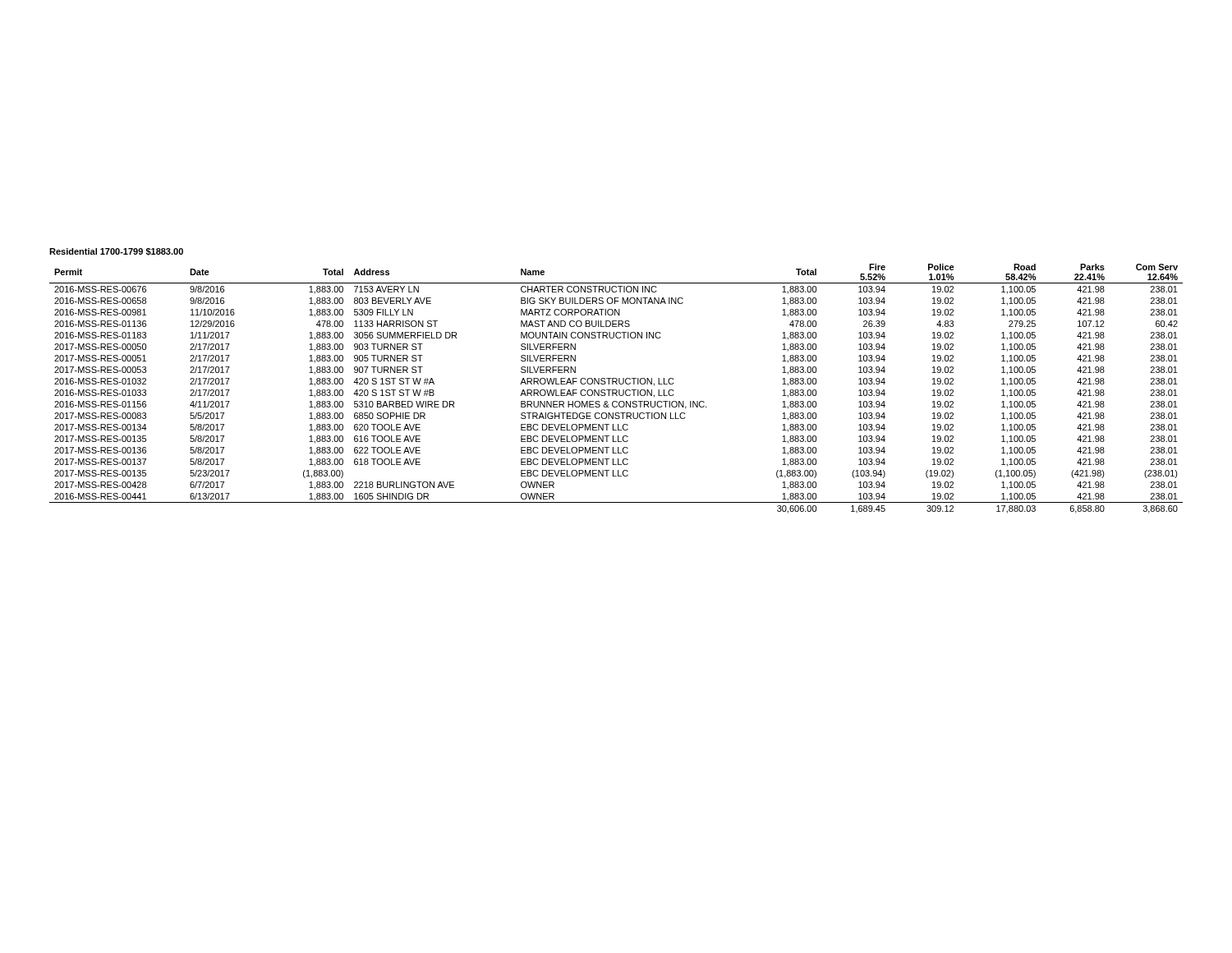Navigate to the text starting "Residential 1700-1799 $1883.00"
The width and height of the screenshot is (1232, 953).
click(x=116, y=251)
